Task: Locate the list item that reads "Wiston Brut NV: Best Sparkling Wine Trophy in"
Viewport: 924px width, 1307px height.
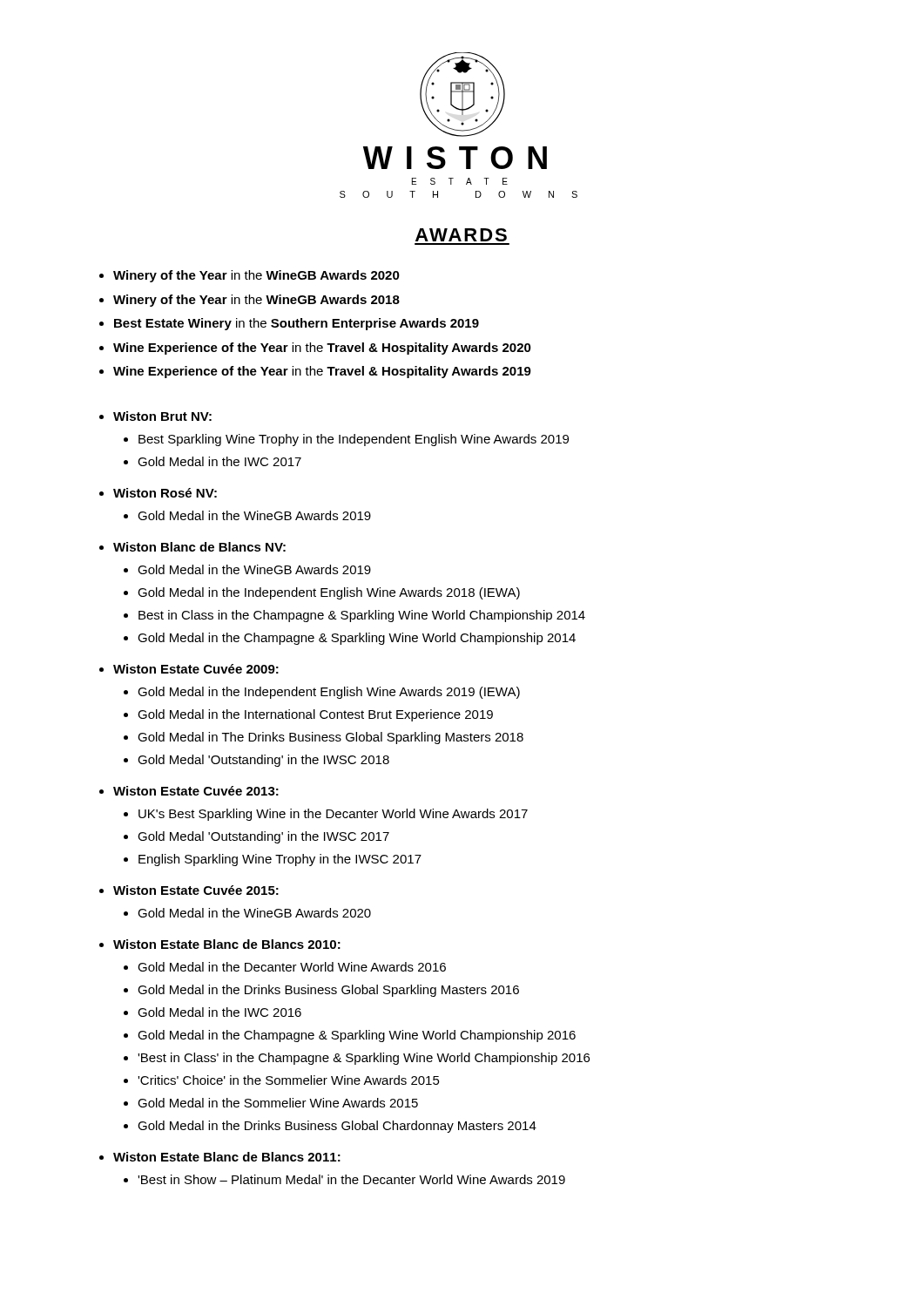Action: (x=475, y=440)
